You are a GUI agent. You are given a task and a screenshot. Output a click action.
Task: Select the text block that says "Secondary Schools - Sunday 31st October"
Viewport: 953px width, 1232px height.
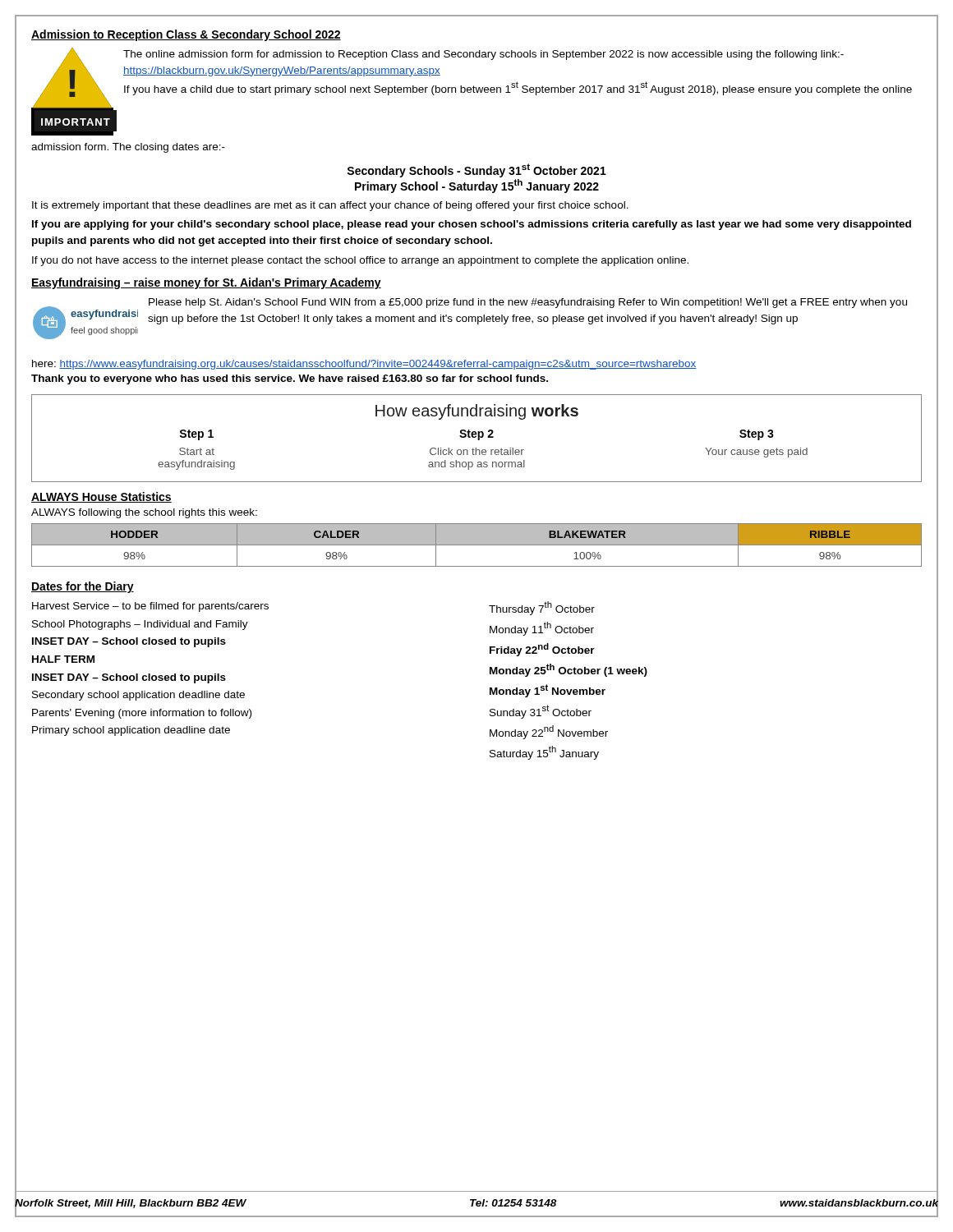[x=476, y=177]
